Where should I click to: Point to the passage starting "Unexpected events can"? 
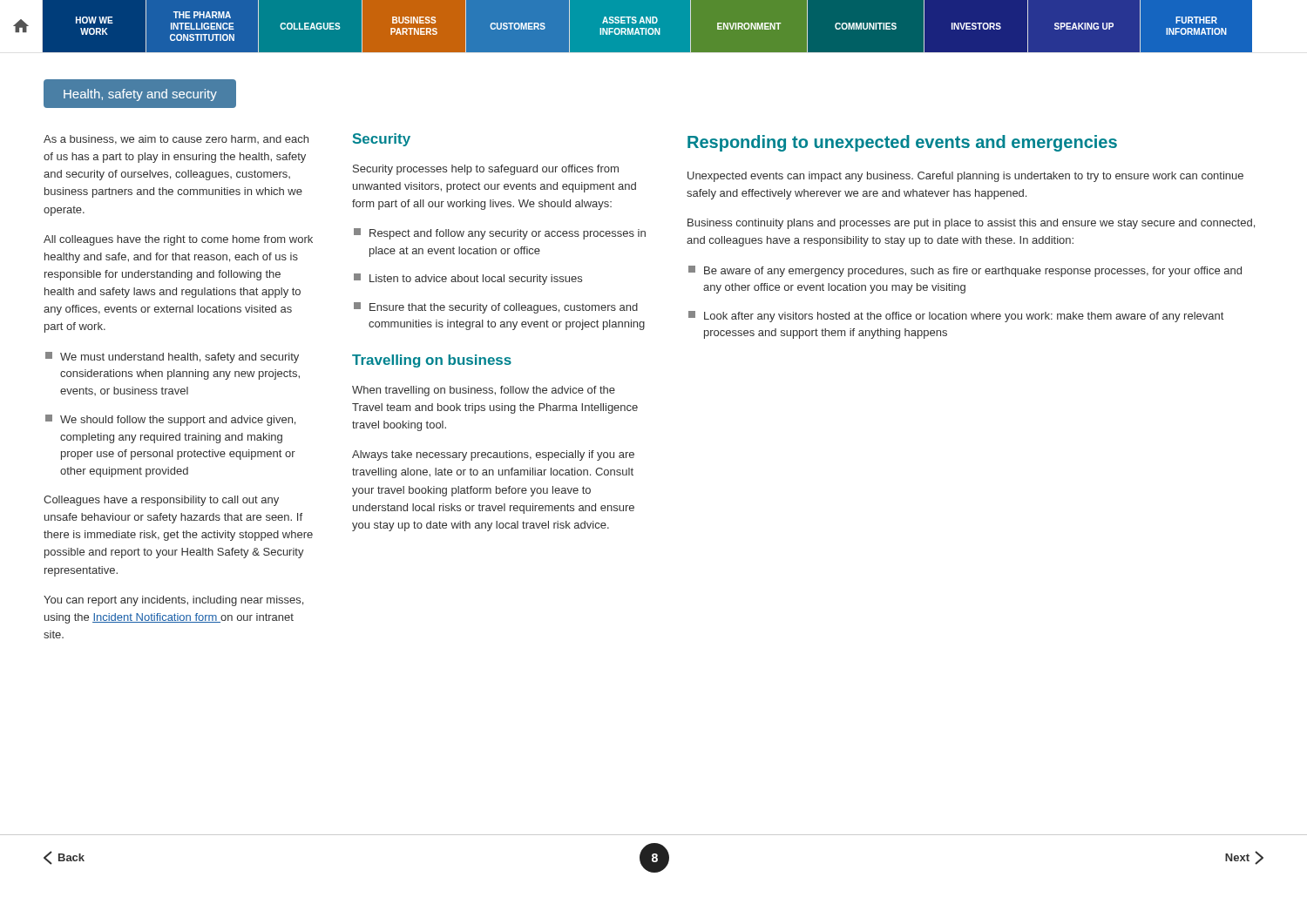click(975, 208)
